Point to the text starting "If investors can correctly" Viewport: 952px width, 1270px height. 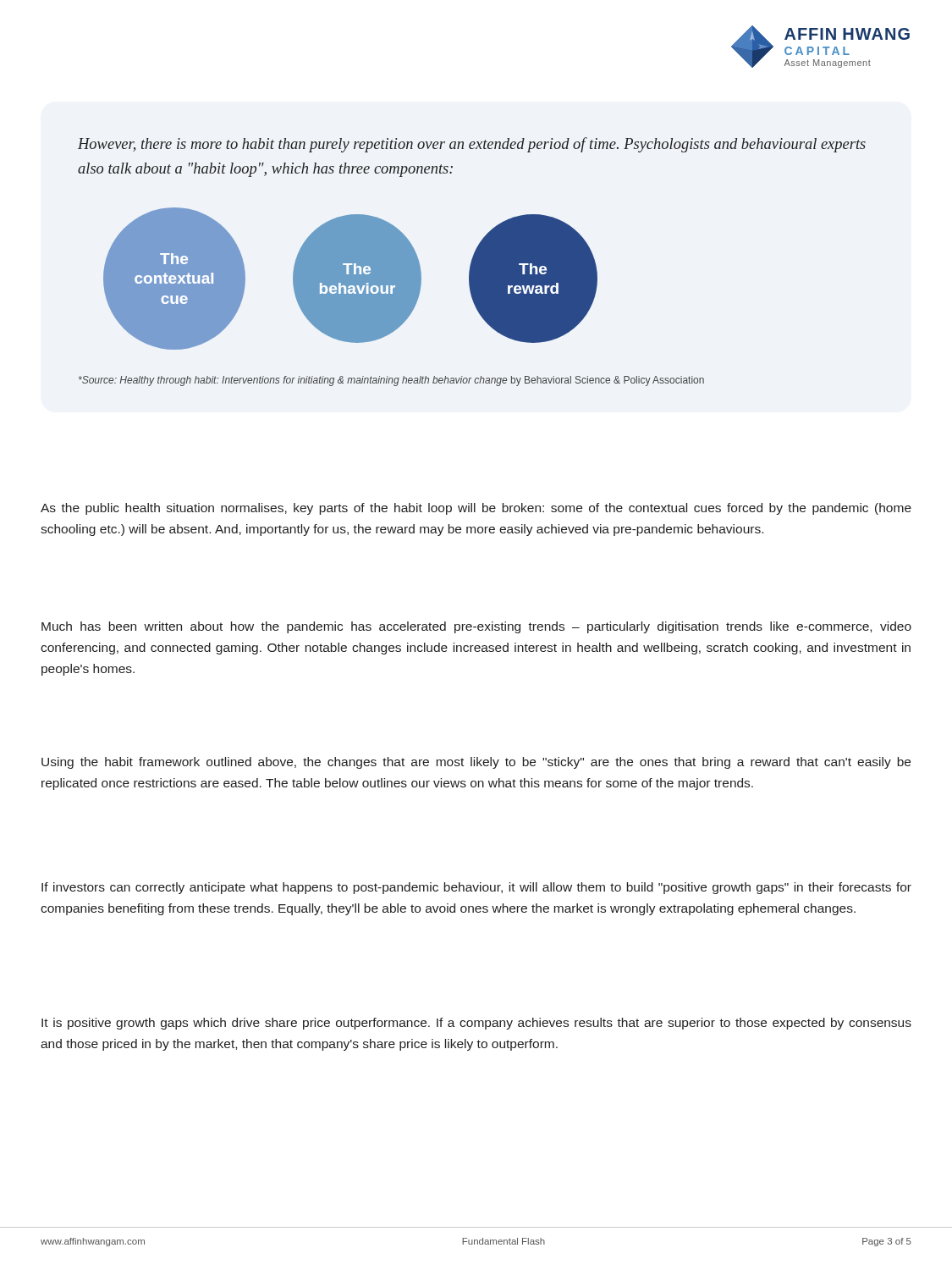(x=476, y=897)
